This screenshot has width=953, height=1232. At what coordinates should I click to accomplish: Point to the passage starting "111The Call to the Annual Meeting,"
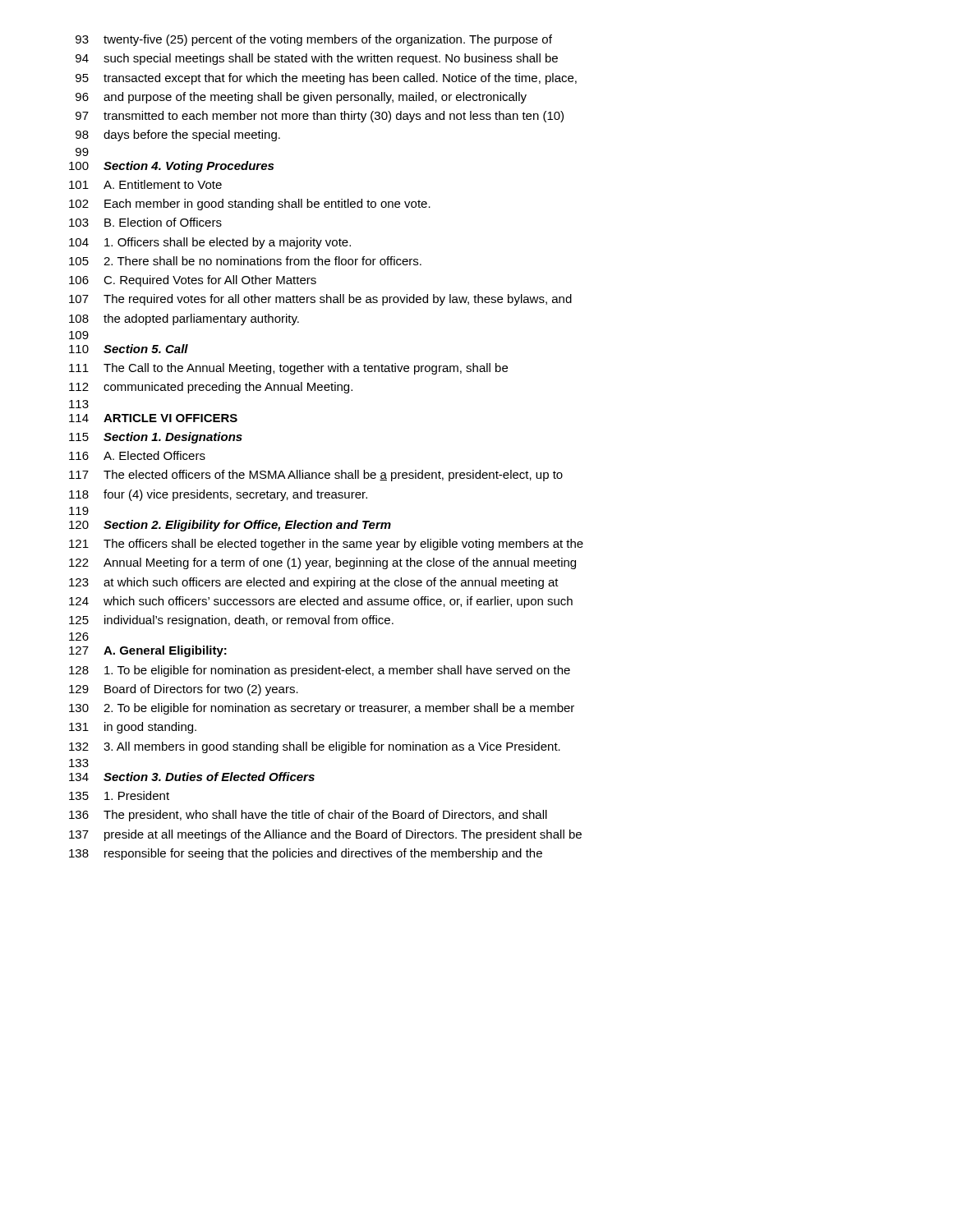pos(476,377)
